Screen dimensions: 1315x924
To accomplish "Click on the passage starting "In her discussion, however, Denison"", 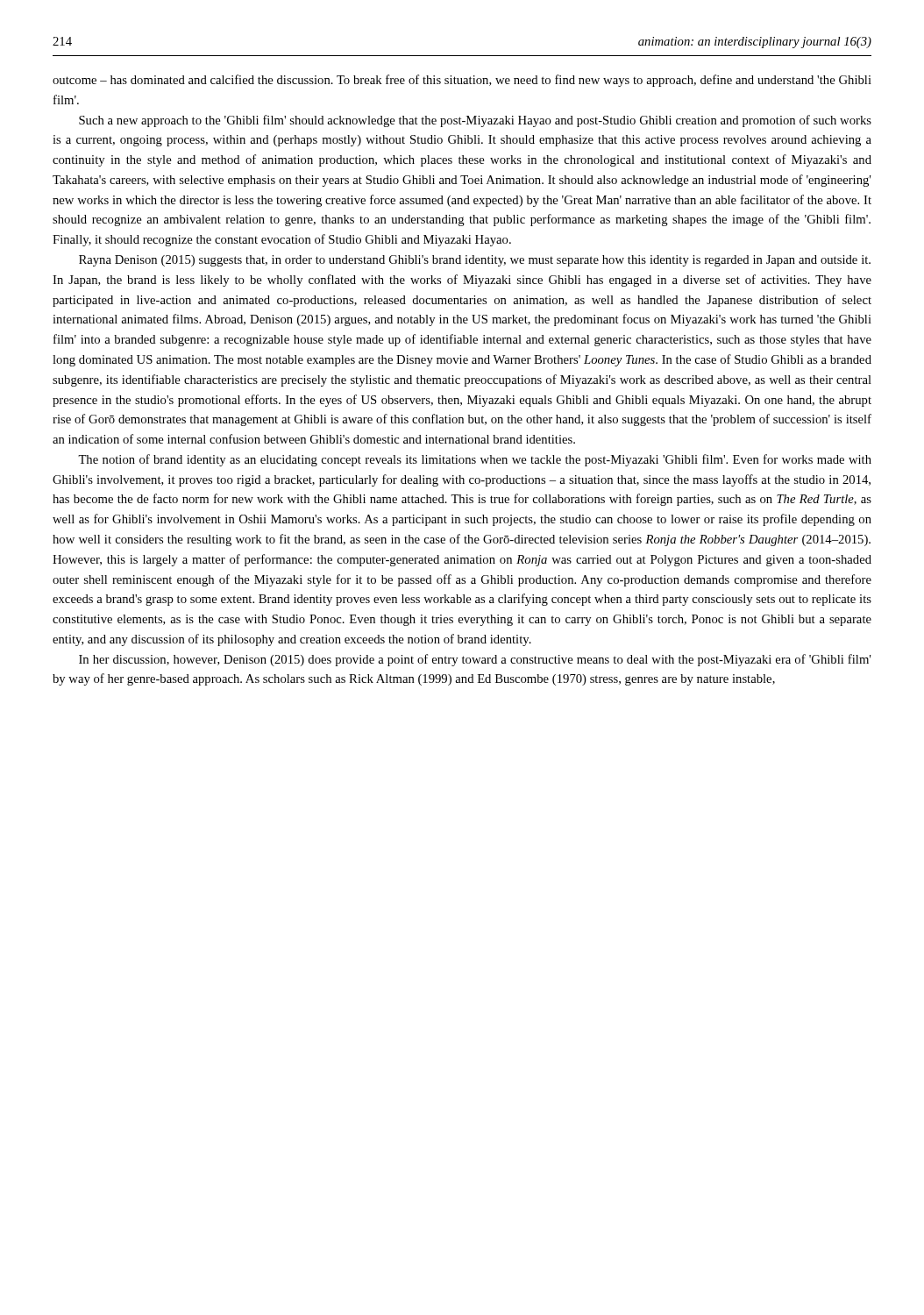I will [462, 669].
